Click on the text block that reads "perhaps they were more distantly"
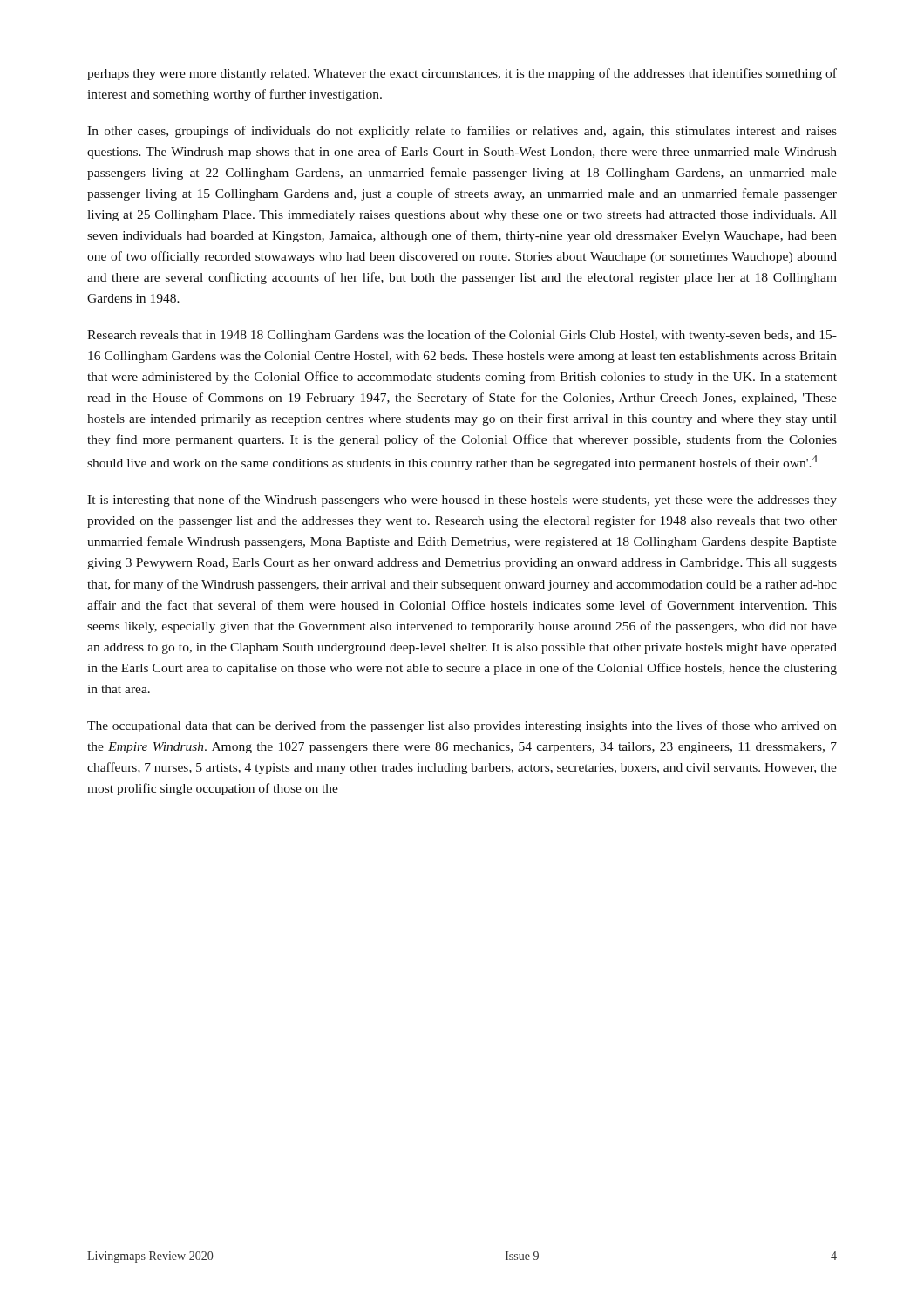 tap(462, 83)
